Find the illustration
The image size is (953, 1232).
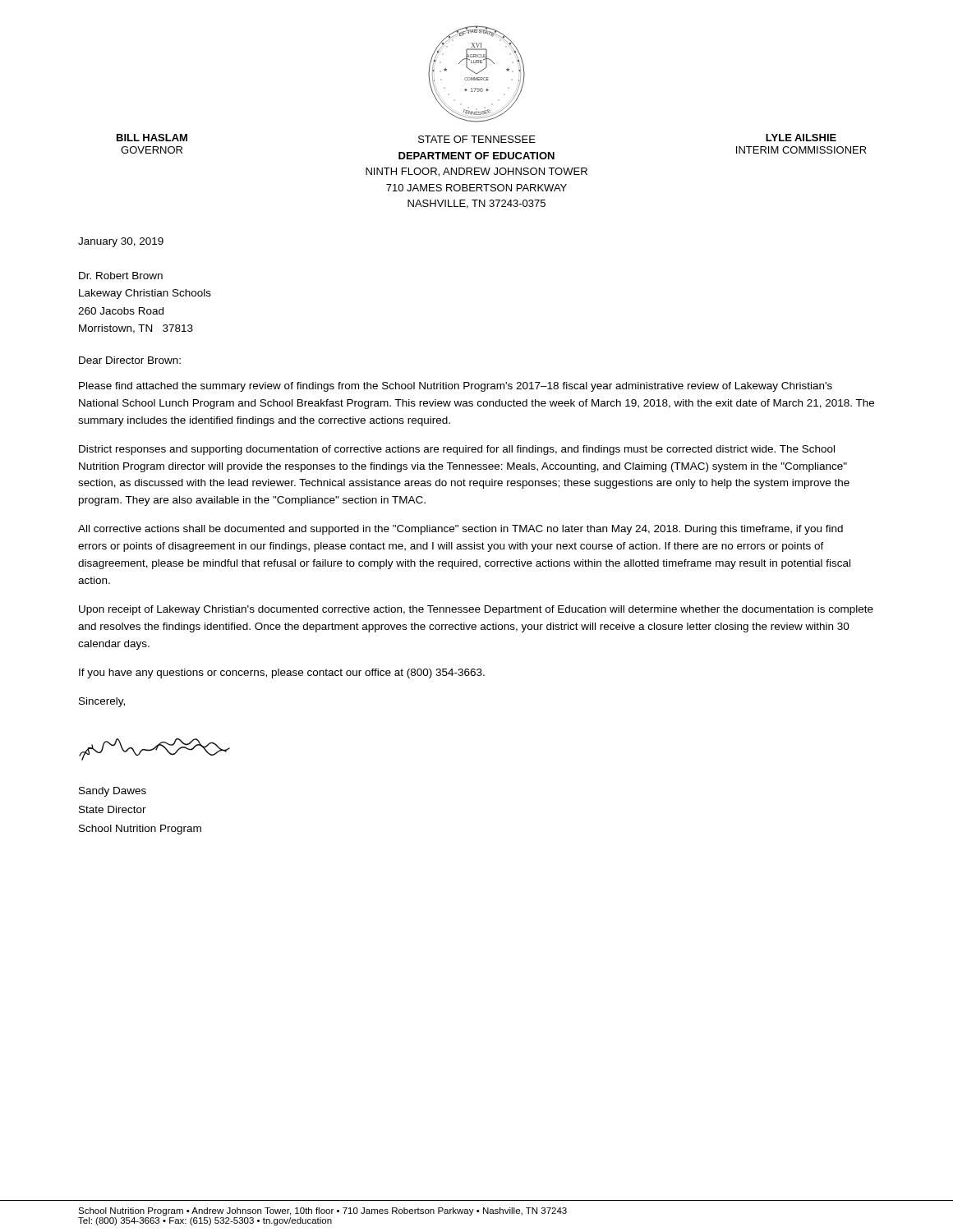point(476,748)
